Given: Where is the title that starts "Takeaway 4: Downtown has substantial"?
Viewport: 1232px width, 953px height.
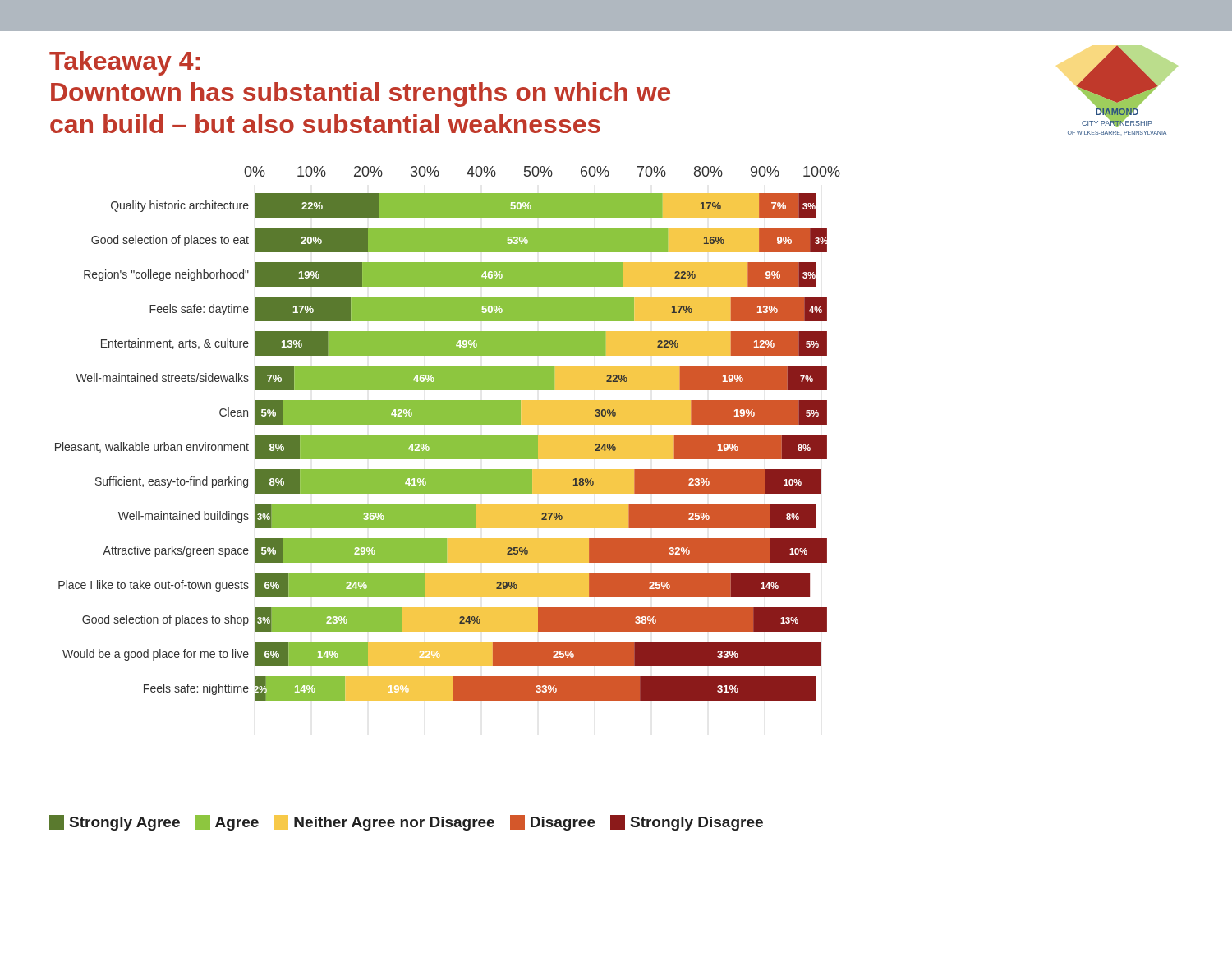Looking at the screenshot, I should tap(419, 92).
